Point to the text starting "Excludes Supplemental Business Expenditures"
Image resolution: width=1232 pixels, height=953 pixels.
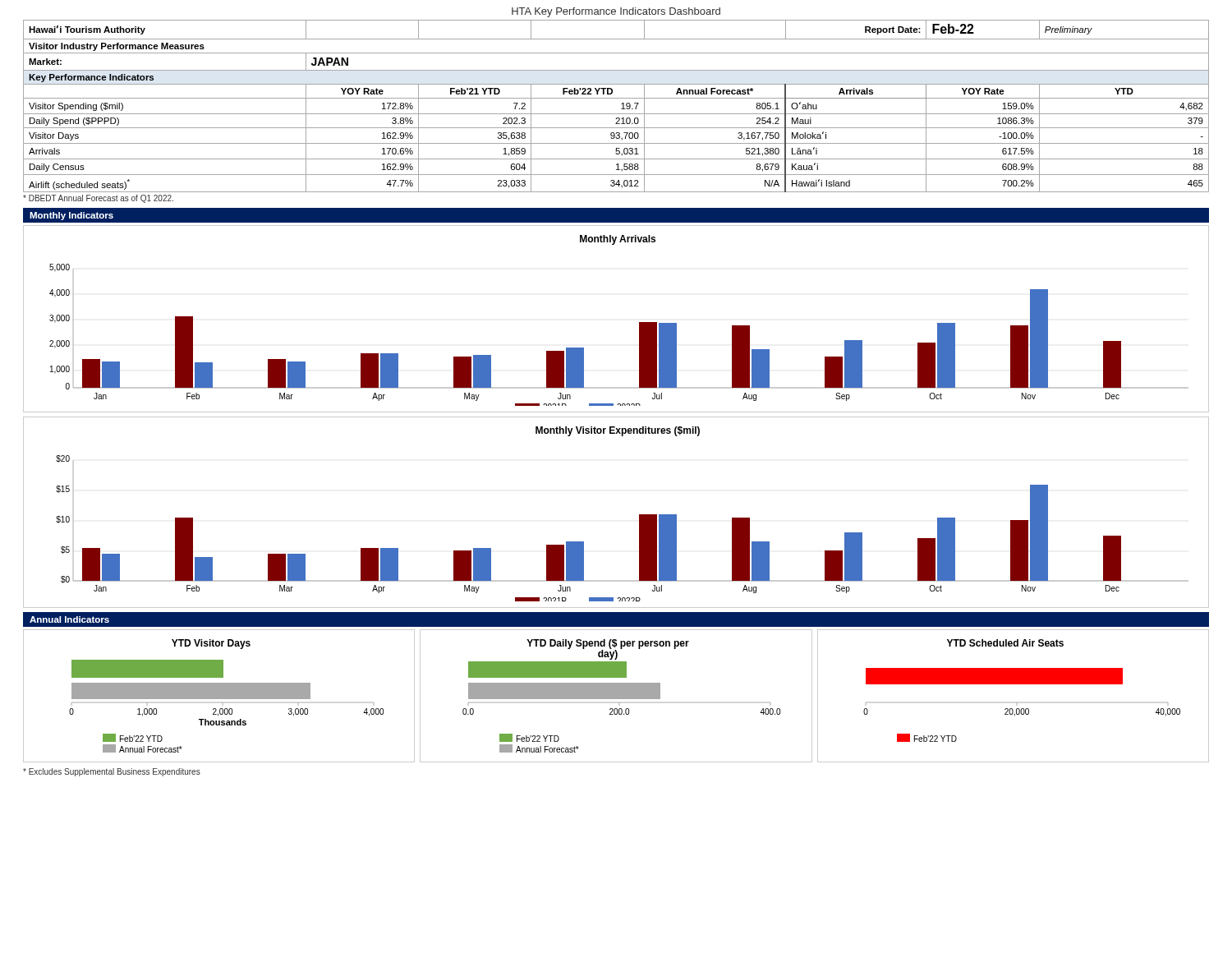(112, 772)
